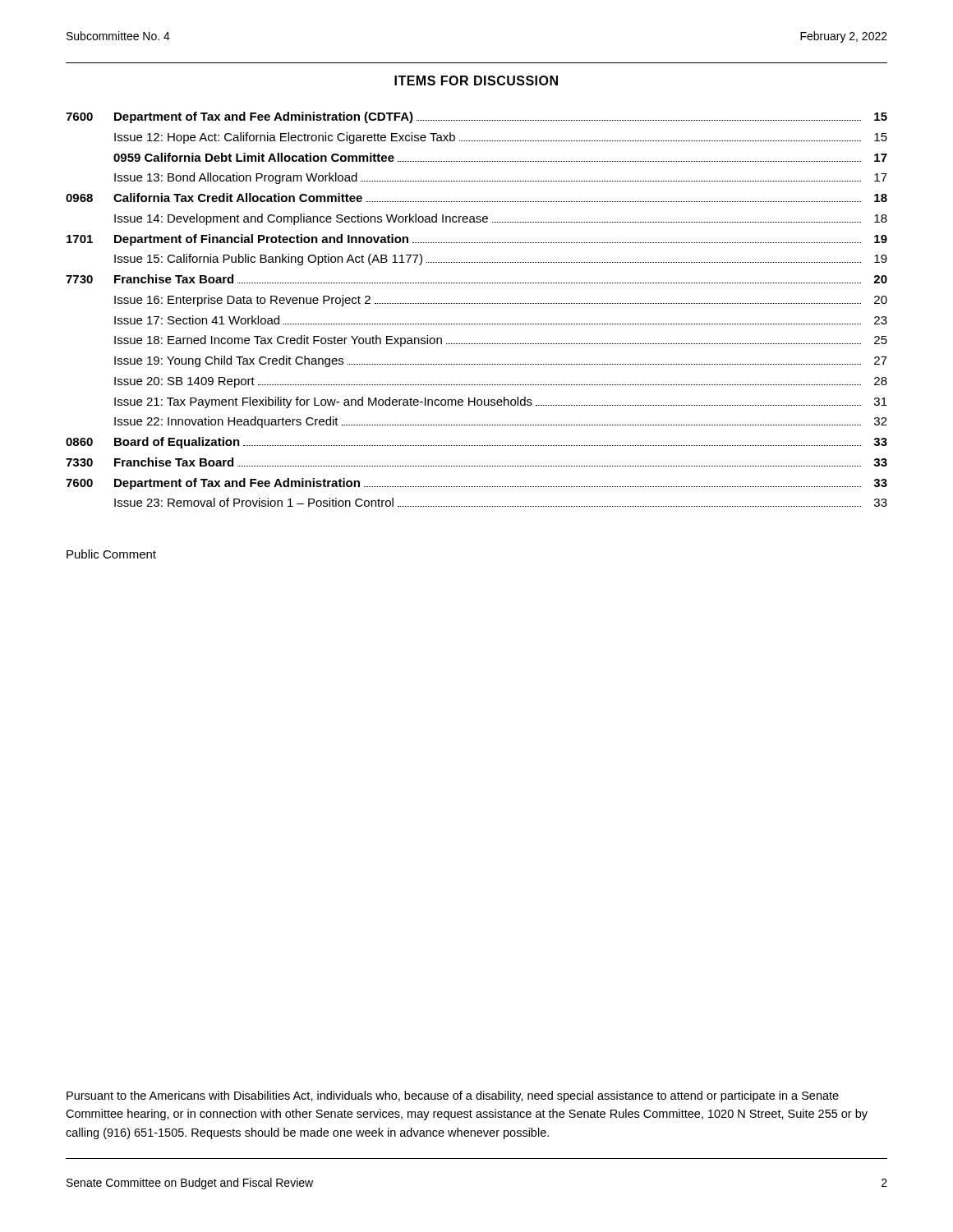Point to the element starting "Issue 13: Bond Allocation Program Workload 17"
This screenshot has height=1232, width=953.
[x=500, y=178]
